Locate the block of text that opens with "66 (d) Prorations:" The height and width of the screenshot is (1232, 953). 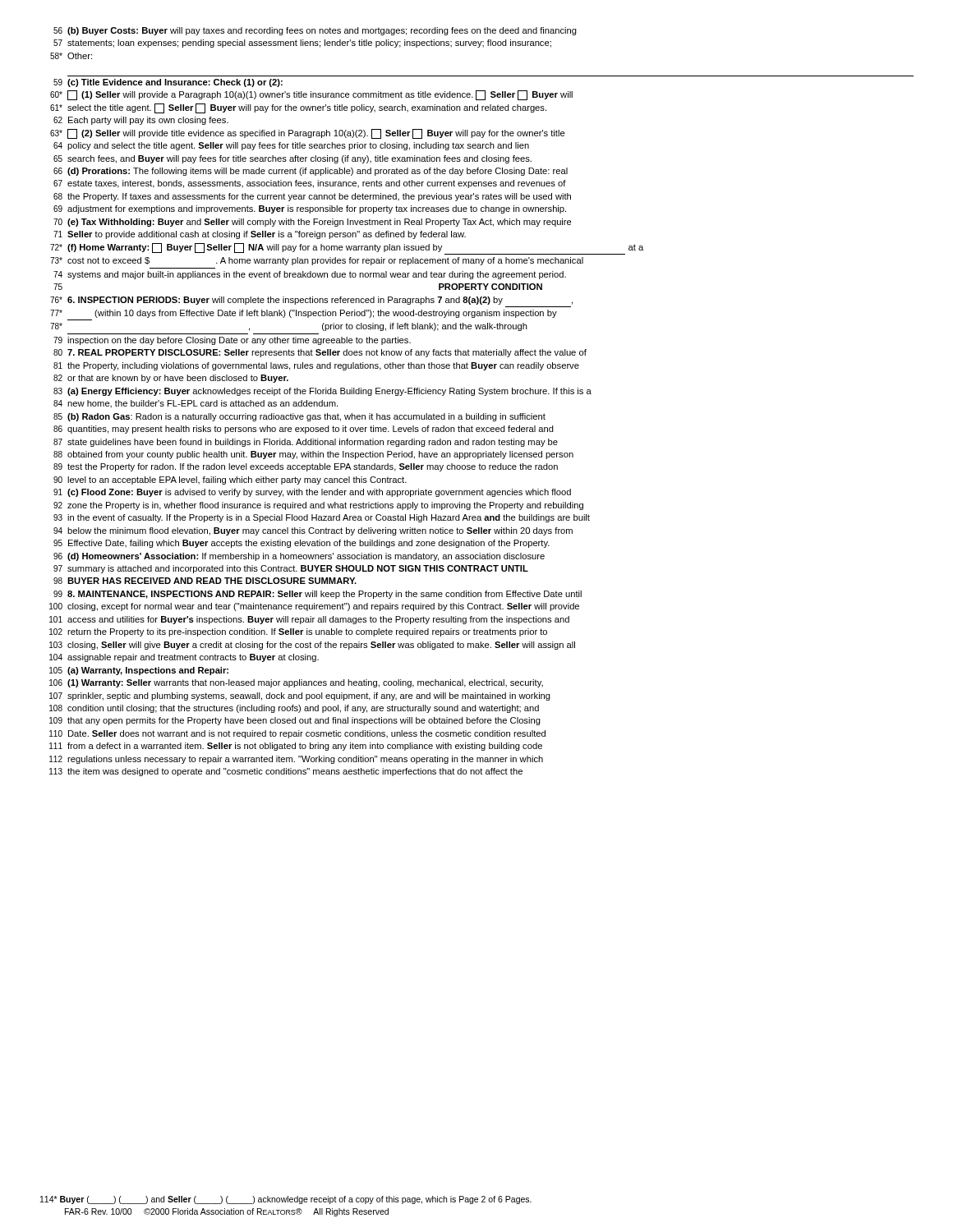476,190
